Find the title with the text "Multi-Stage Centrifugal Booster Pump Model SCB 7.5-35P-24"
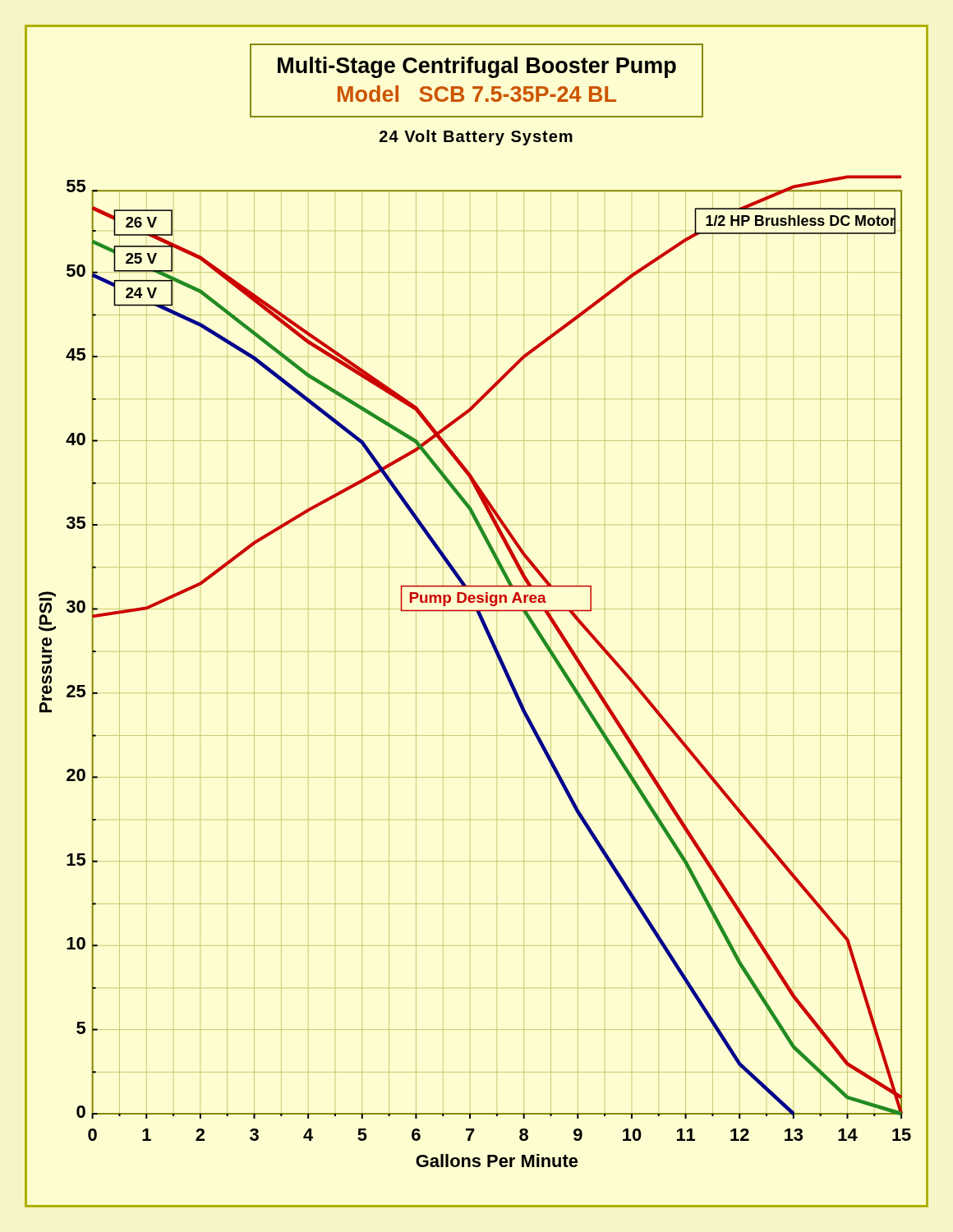 coord(476,81)
